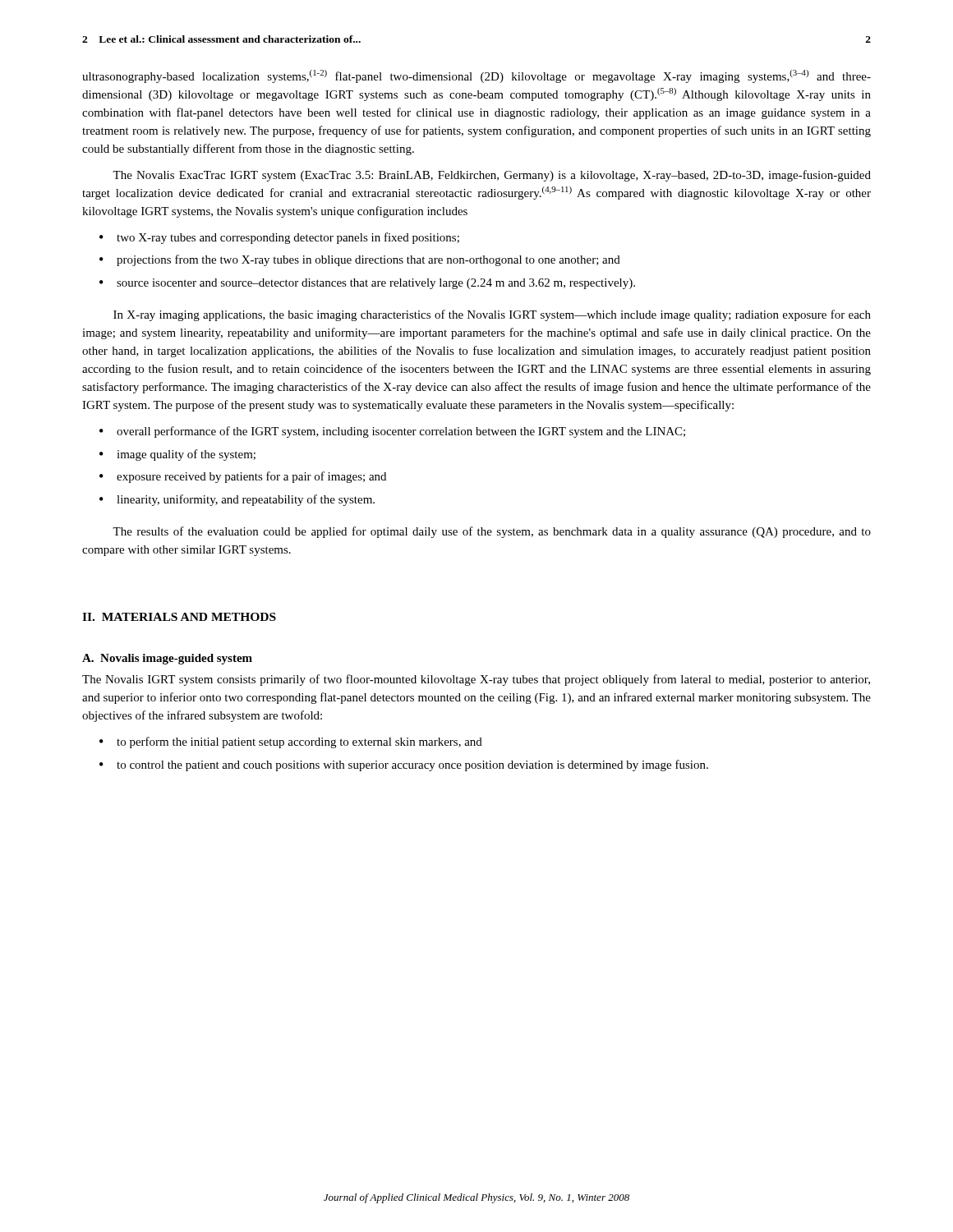Point to the block beginning "• to perform the initial patient setup according"
The image size is (953, 1232).
[485, 743]
